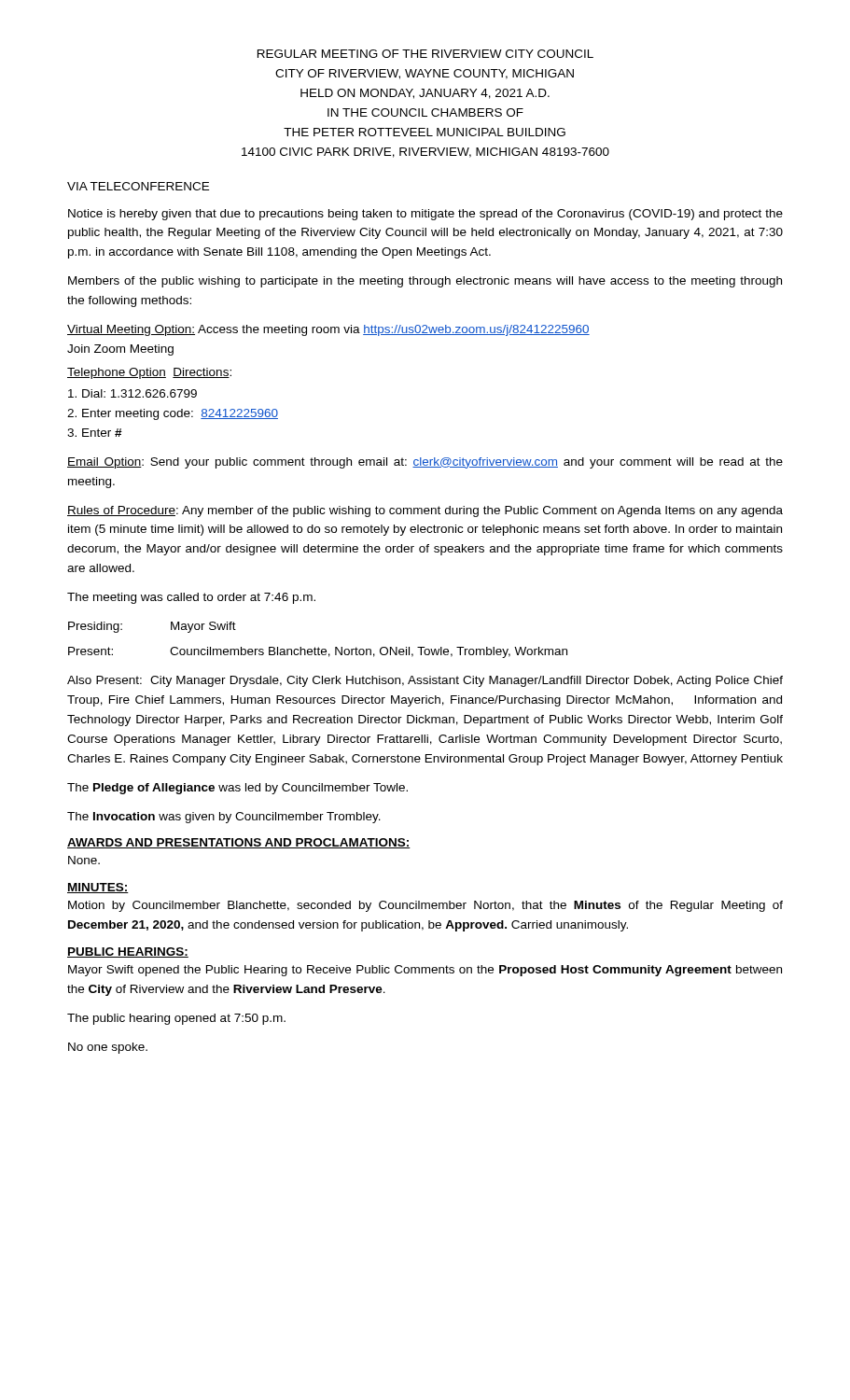The image size is (850, 1400).
Task: Select the element starting "Virtual Meeting Option: Access"
Action: pyautogui.click(x=425, y=340)
